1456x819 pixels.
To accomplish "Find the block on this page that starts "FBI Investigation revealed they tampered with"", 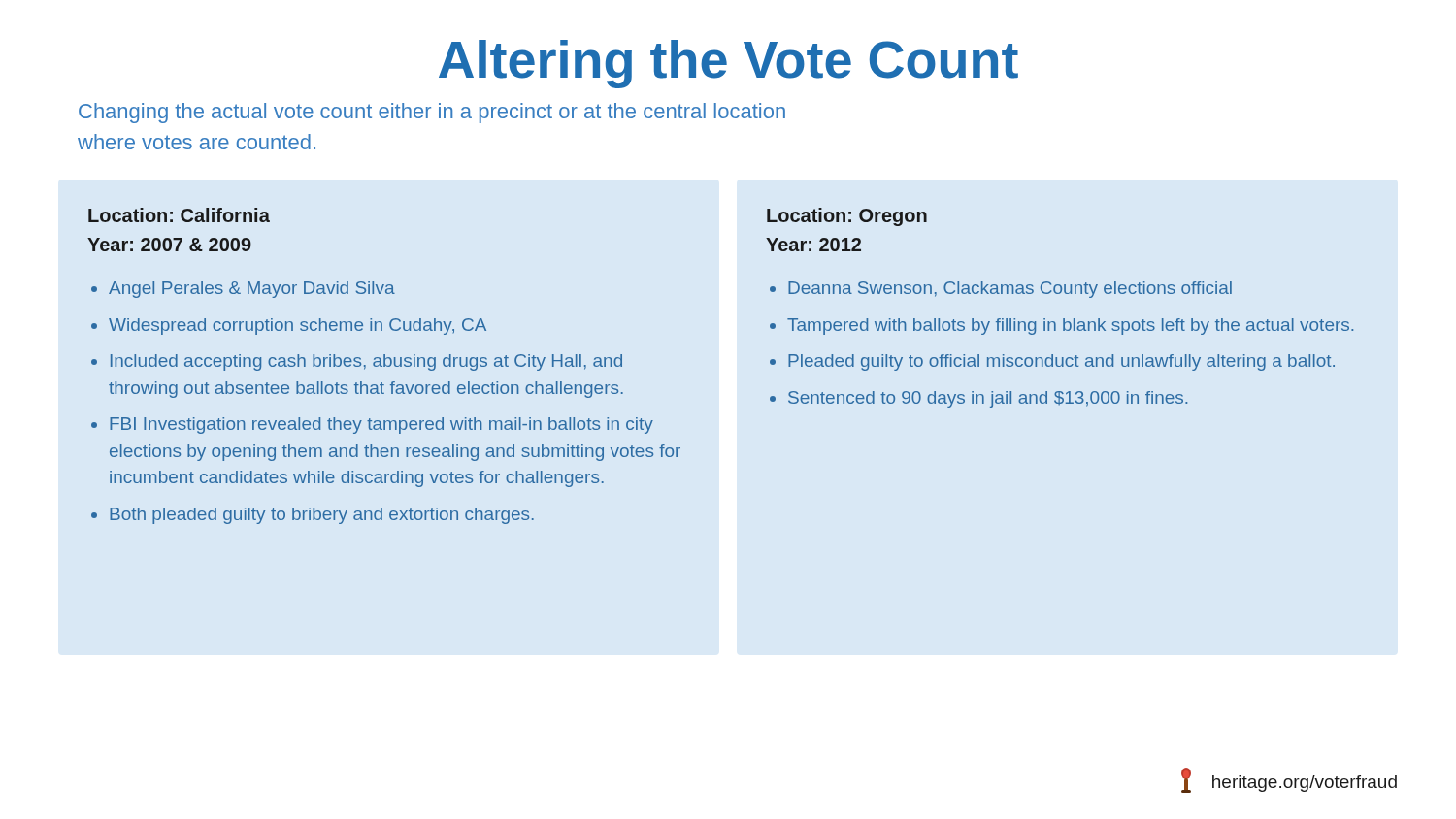I will coord(395,451).
